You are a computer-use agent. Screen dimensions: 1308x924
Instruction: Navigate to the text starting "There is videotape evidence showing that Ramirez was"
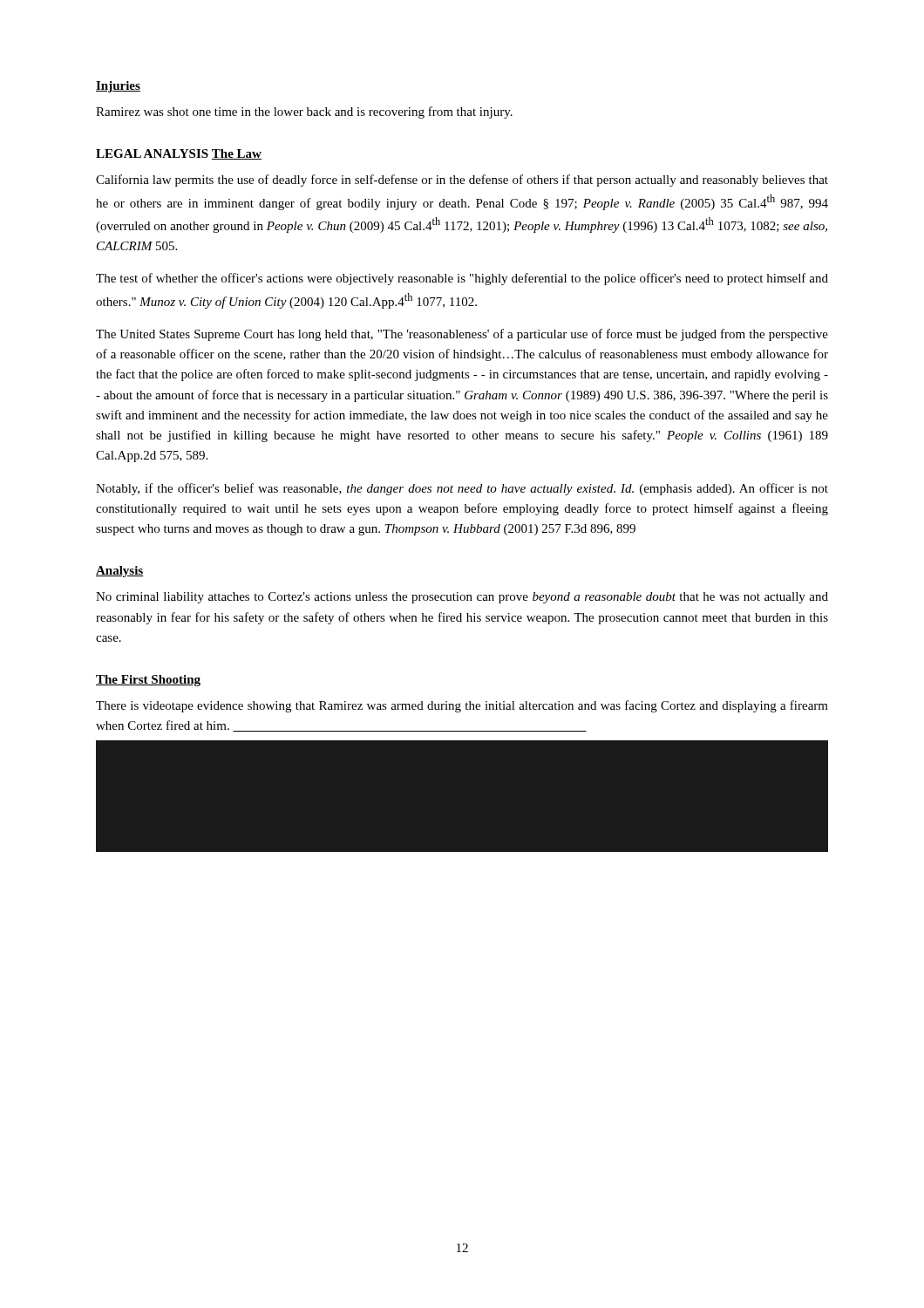[x=462, y=716]
